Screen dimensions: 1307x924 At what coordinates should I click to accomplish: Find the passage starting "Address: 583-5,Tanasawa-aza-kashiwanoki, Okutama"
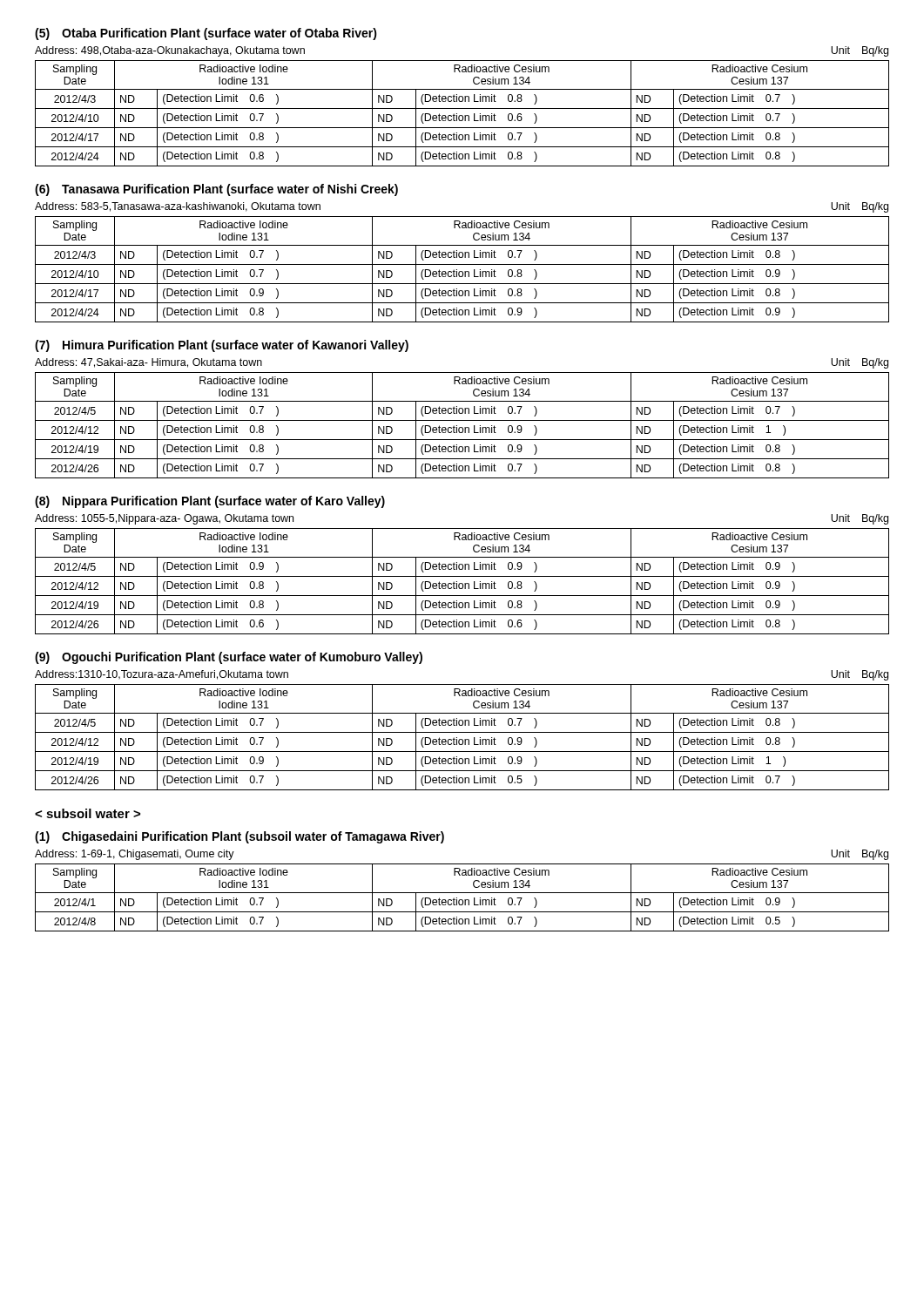click(x=462, y=207)
